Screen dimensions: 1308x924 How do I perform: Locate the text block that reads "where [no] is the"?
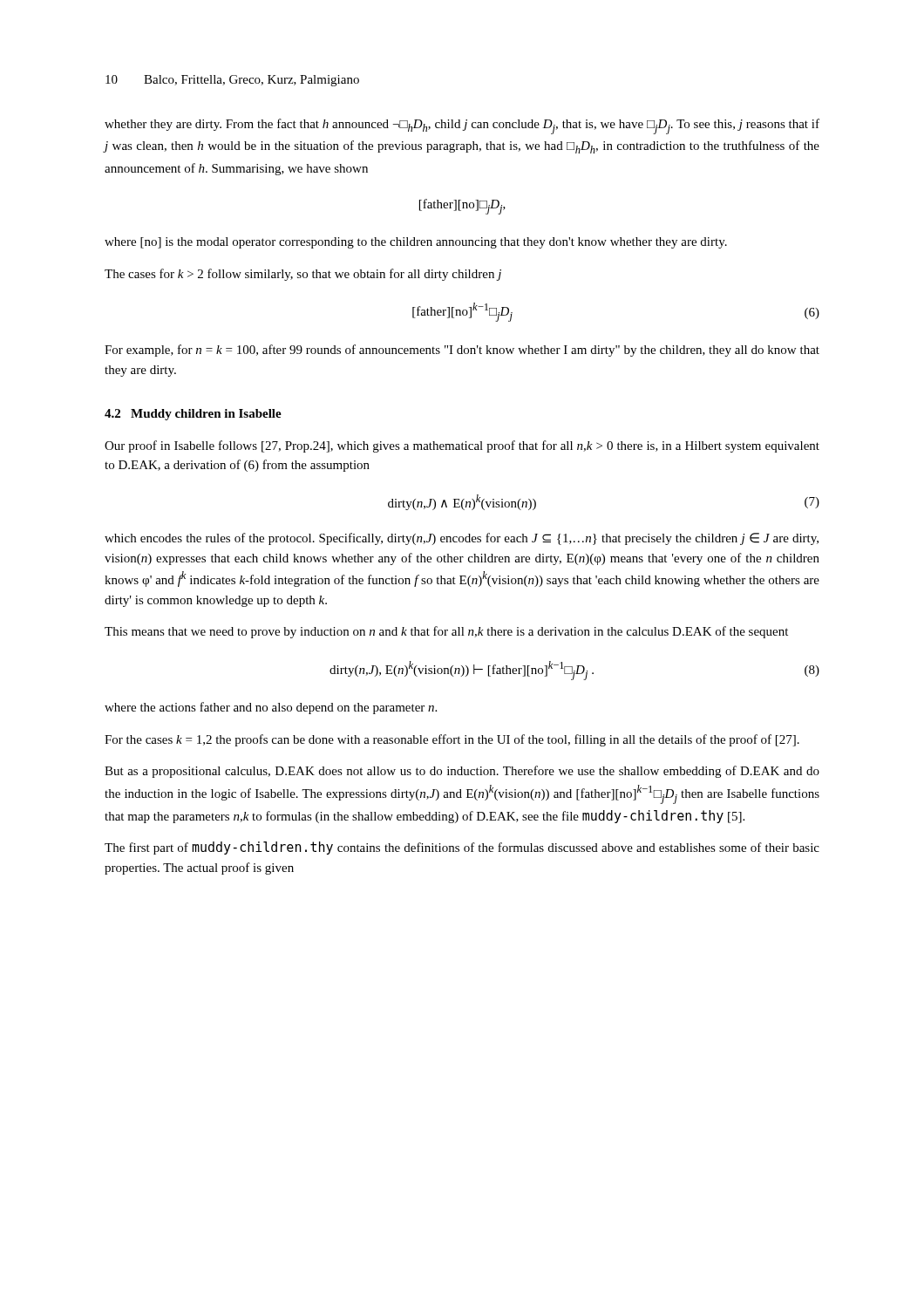pyautogui.click(x=416, y=242)
